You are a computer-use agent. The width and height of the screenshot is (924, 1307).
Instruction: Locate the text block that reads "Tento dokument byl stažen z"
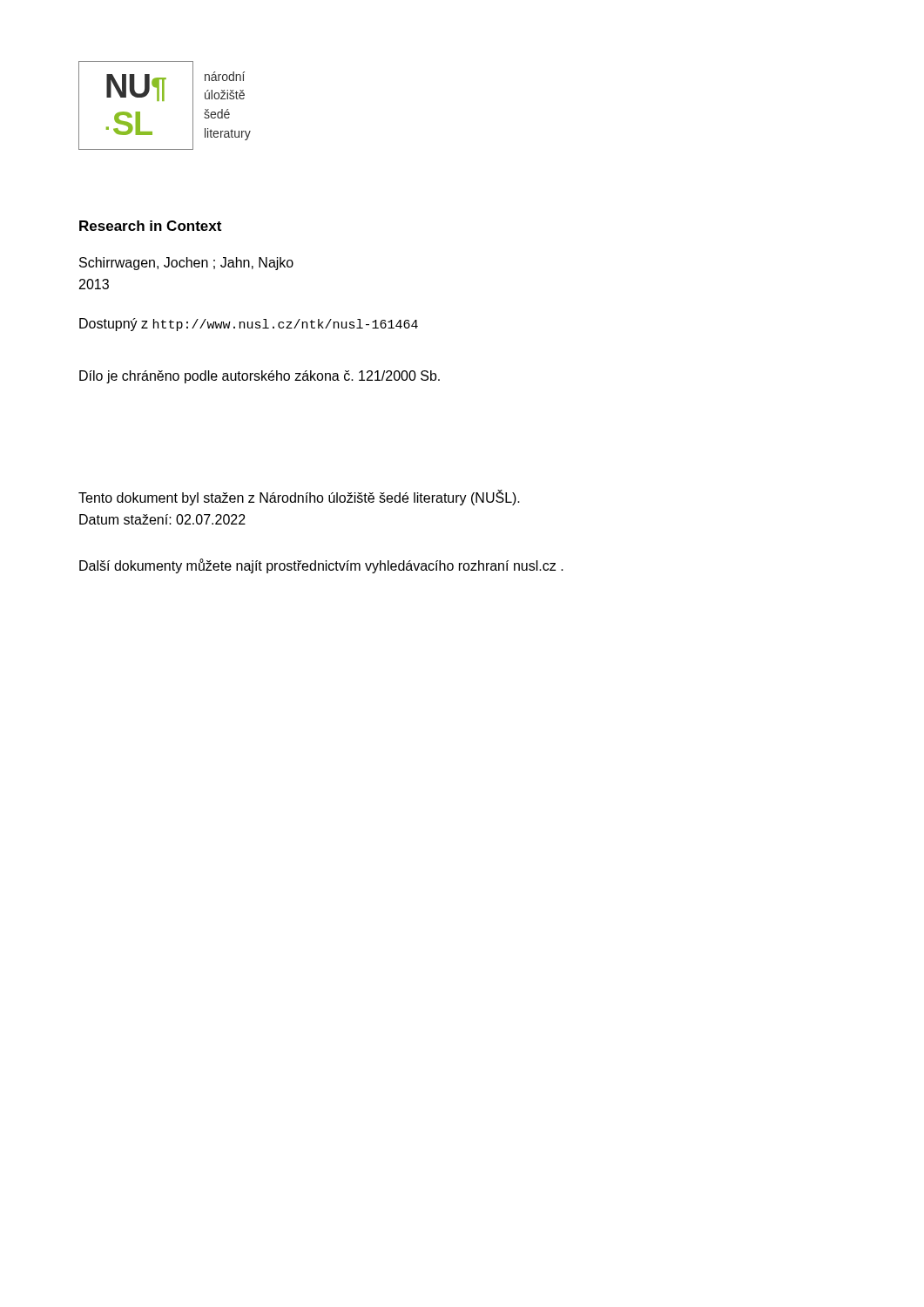click(299, 509)
